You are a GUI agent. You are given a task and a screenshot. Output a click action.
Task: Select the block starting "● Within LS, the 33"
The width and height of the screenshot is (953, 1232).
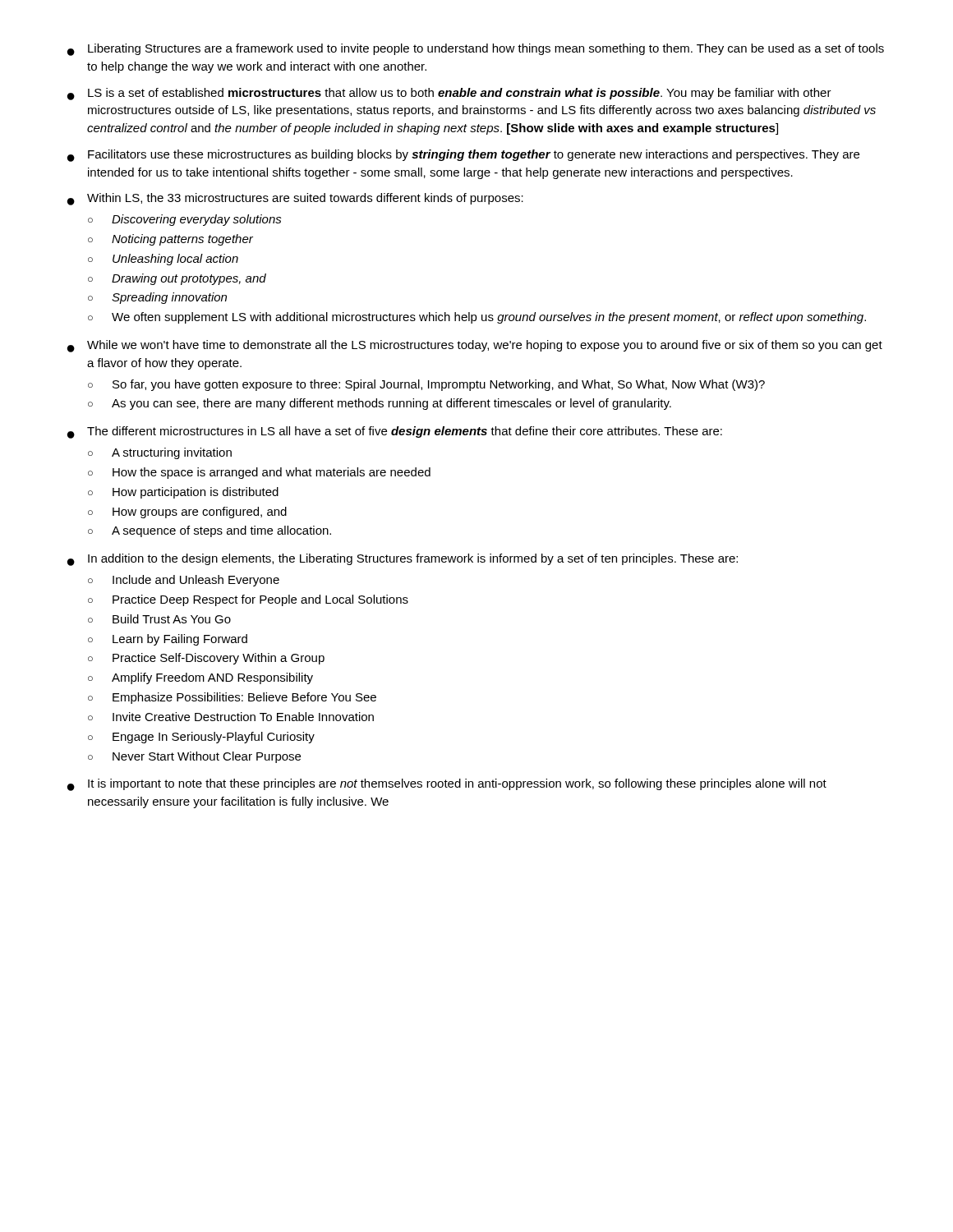[x=295, y=199]
